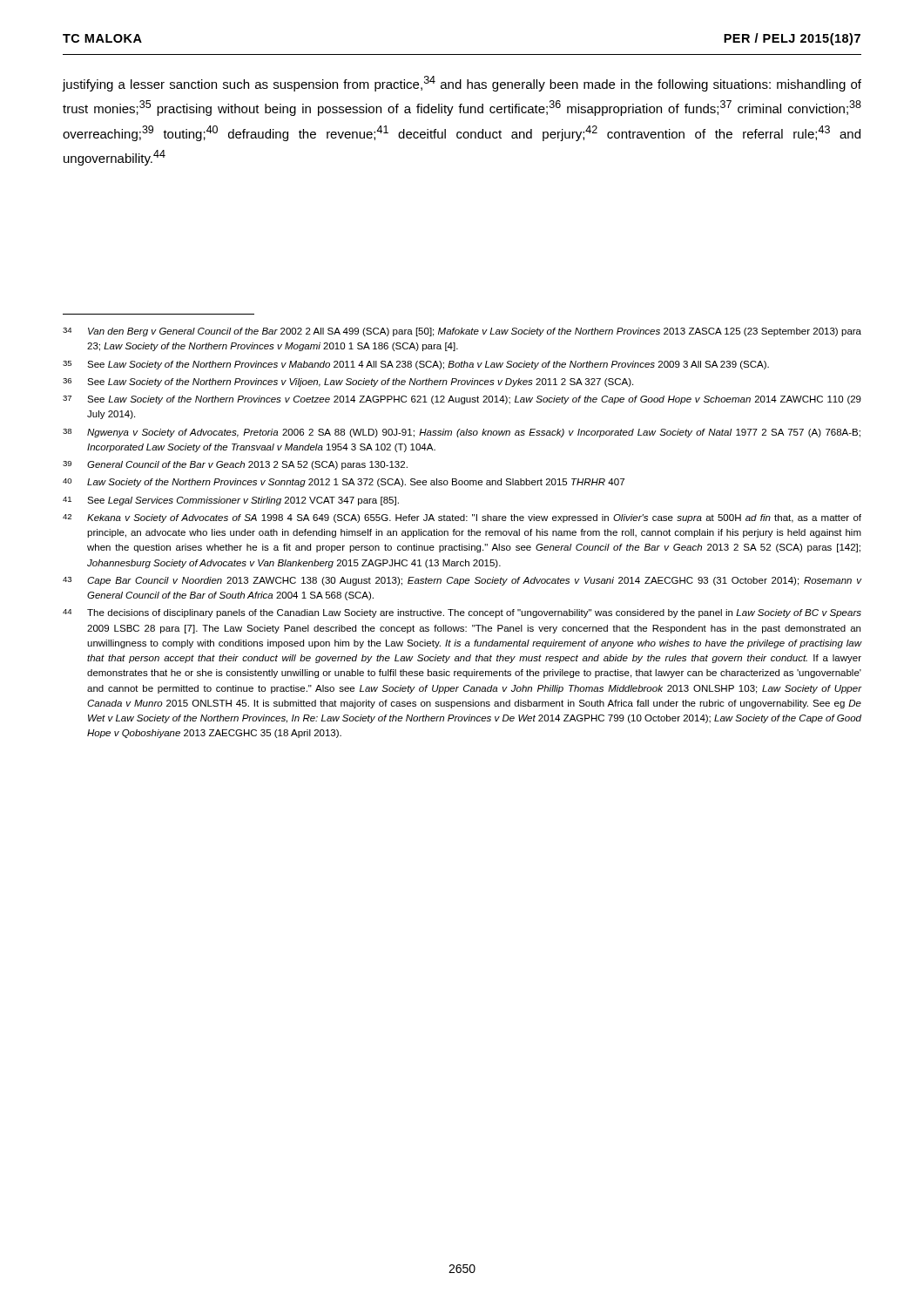Locate the footnote that says "38 Ngwenya v Society of"

point(462,438)
